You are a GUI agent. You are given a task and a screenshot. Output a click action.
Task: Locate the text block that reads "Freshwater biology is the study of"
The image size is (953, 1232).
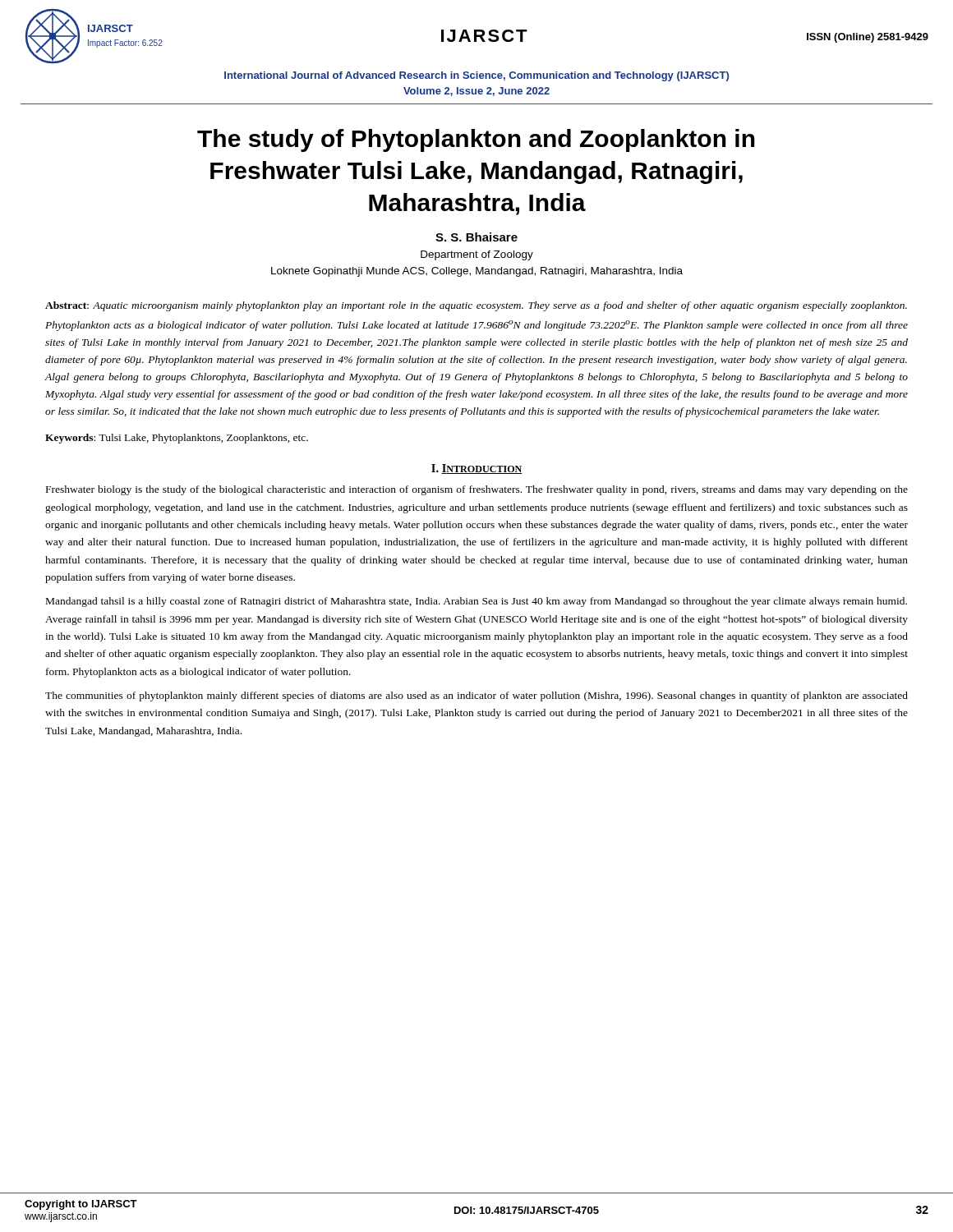476,533
